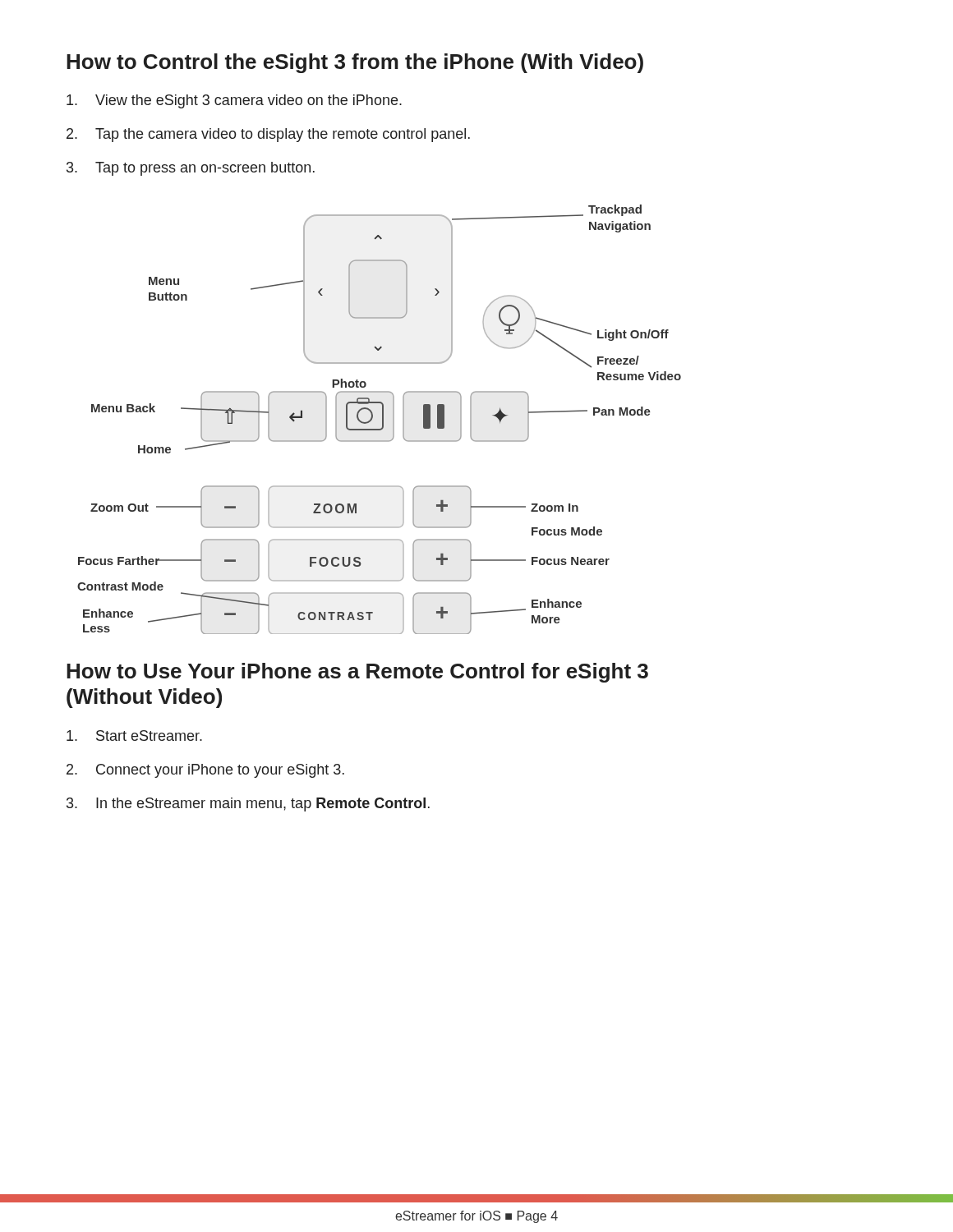Find the text block starting "2. Connect your iPhone to your eSight 3."
953x1232 pixels.
[x=205, y=770]
